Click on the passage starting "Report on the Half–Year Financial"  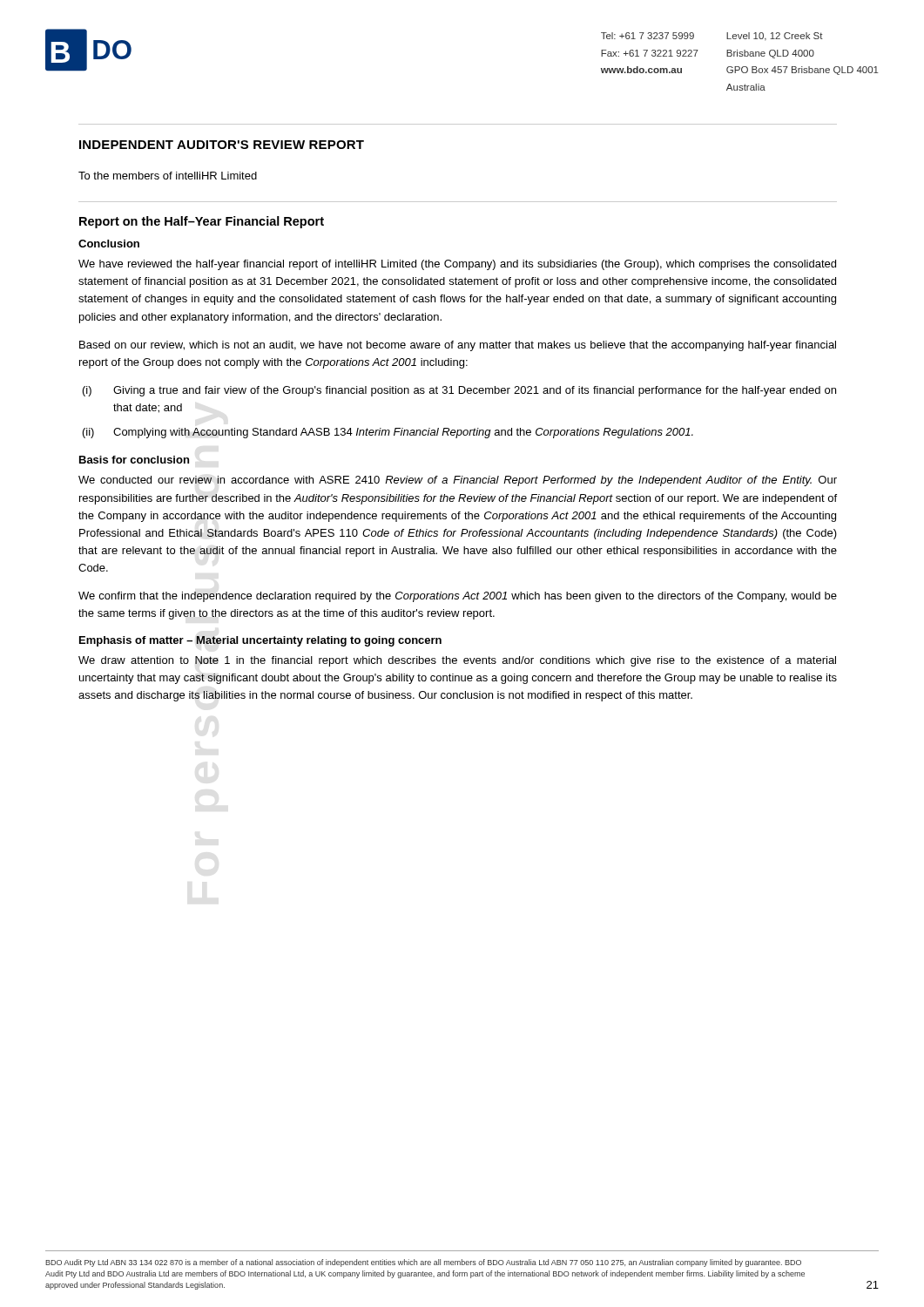click(201, 221)
